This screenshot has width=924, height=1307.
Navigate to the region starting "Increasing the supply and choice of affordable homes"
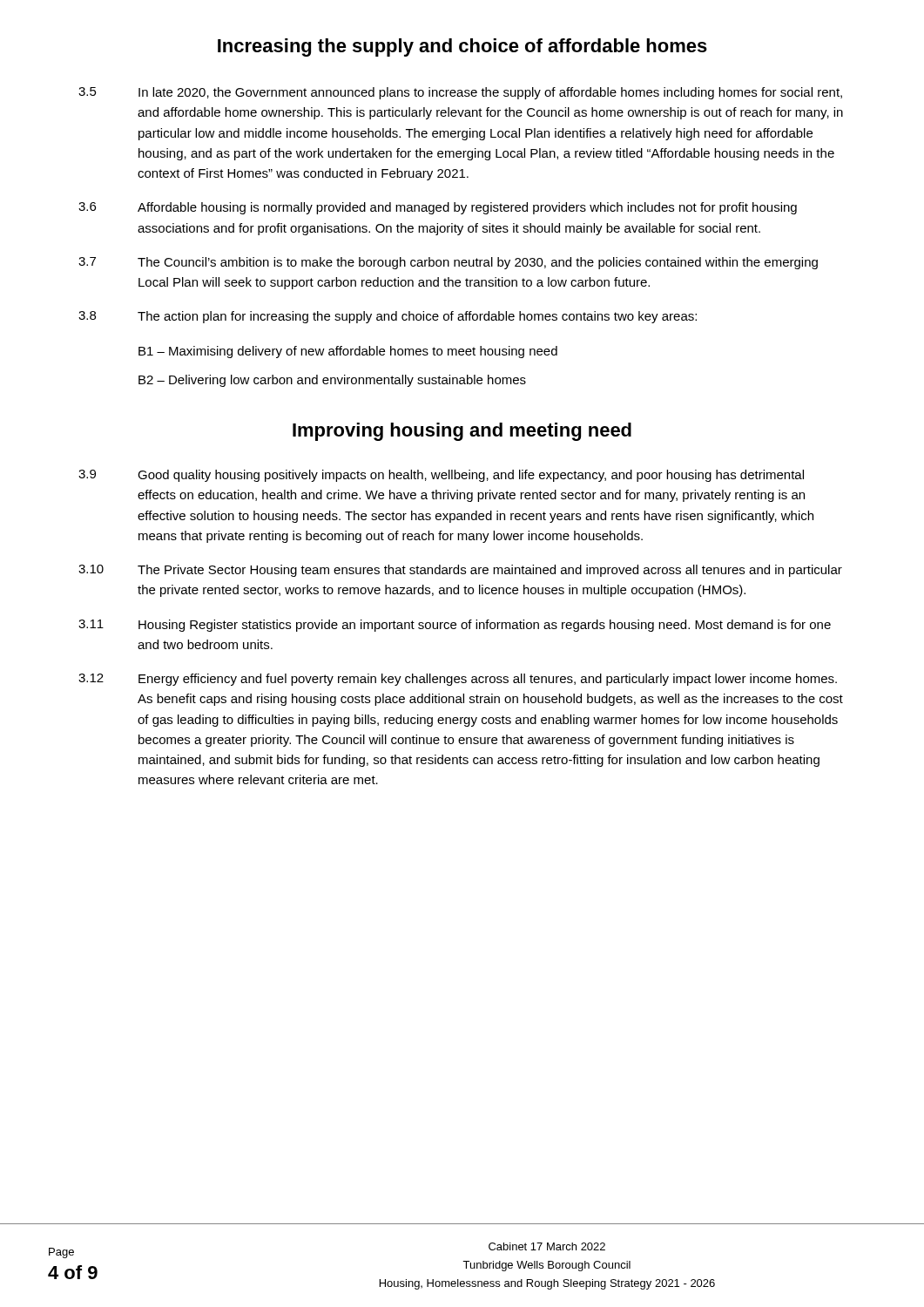coord(462,46)
